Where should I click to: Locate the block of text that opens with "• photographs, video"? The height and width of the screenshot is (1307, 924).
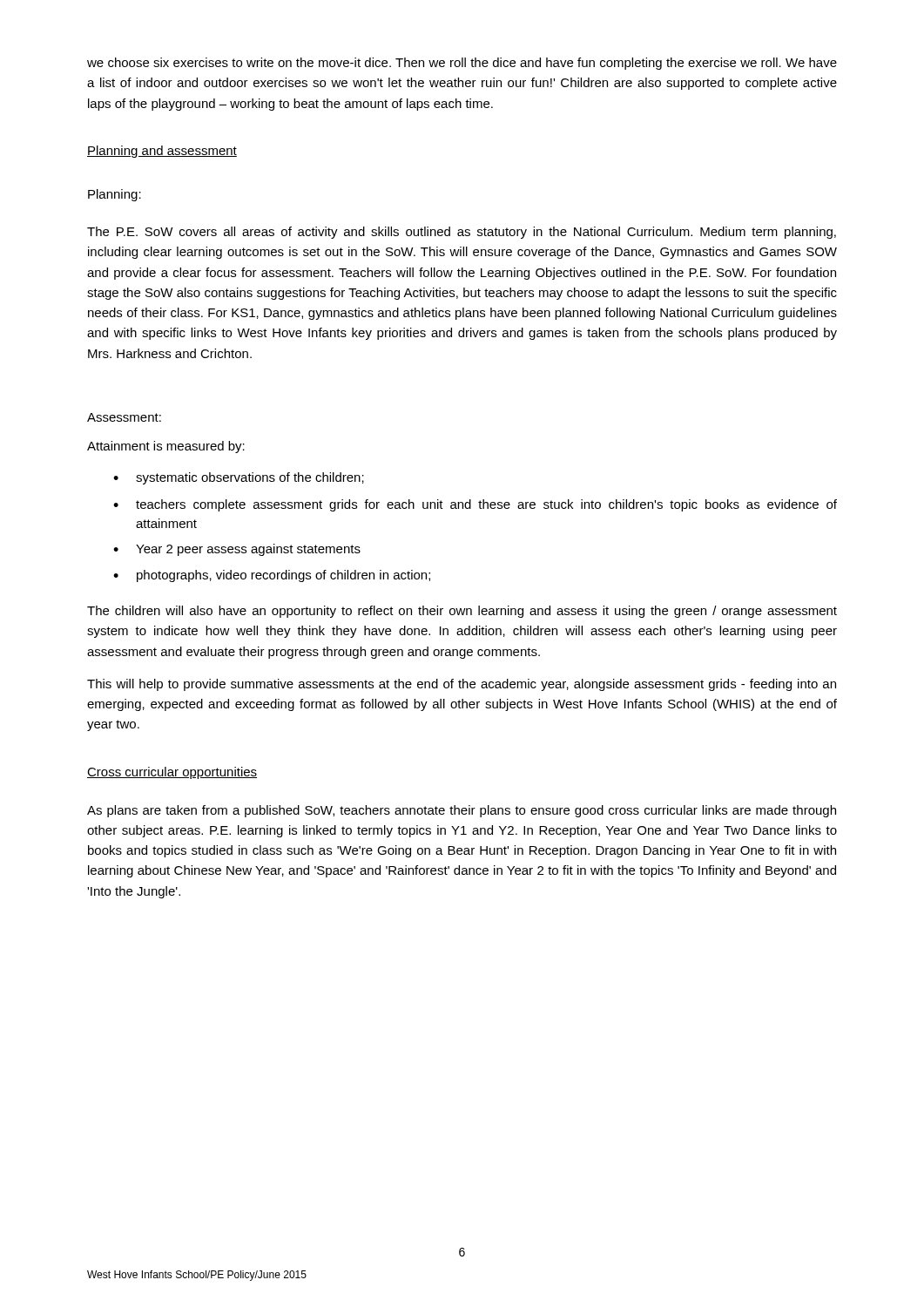click(272, 576)
